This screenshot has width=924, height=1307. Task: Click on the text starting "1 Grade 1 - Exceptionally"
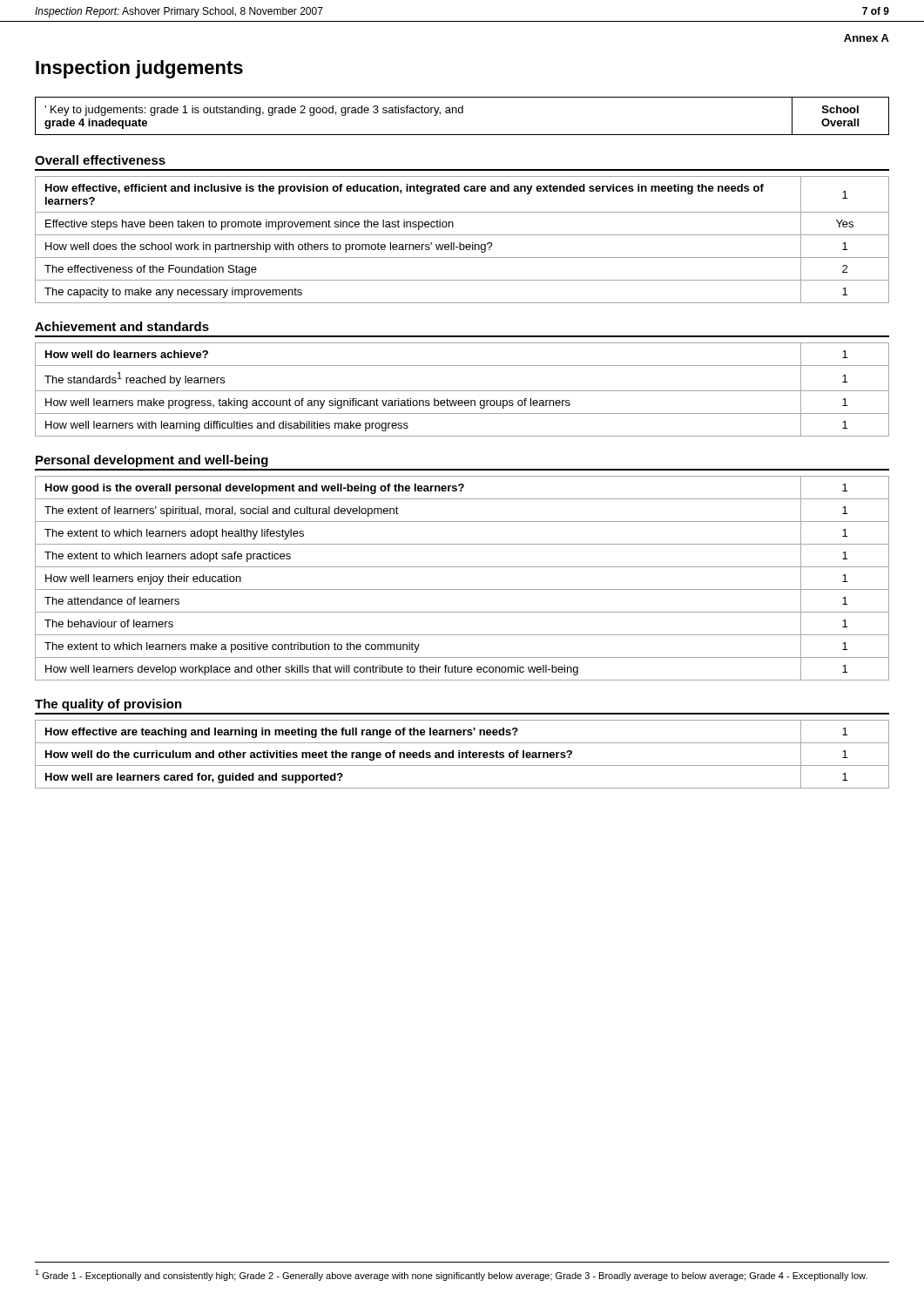click(451, 1274)
